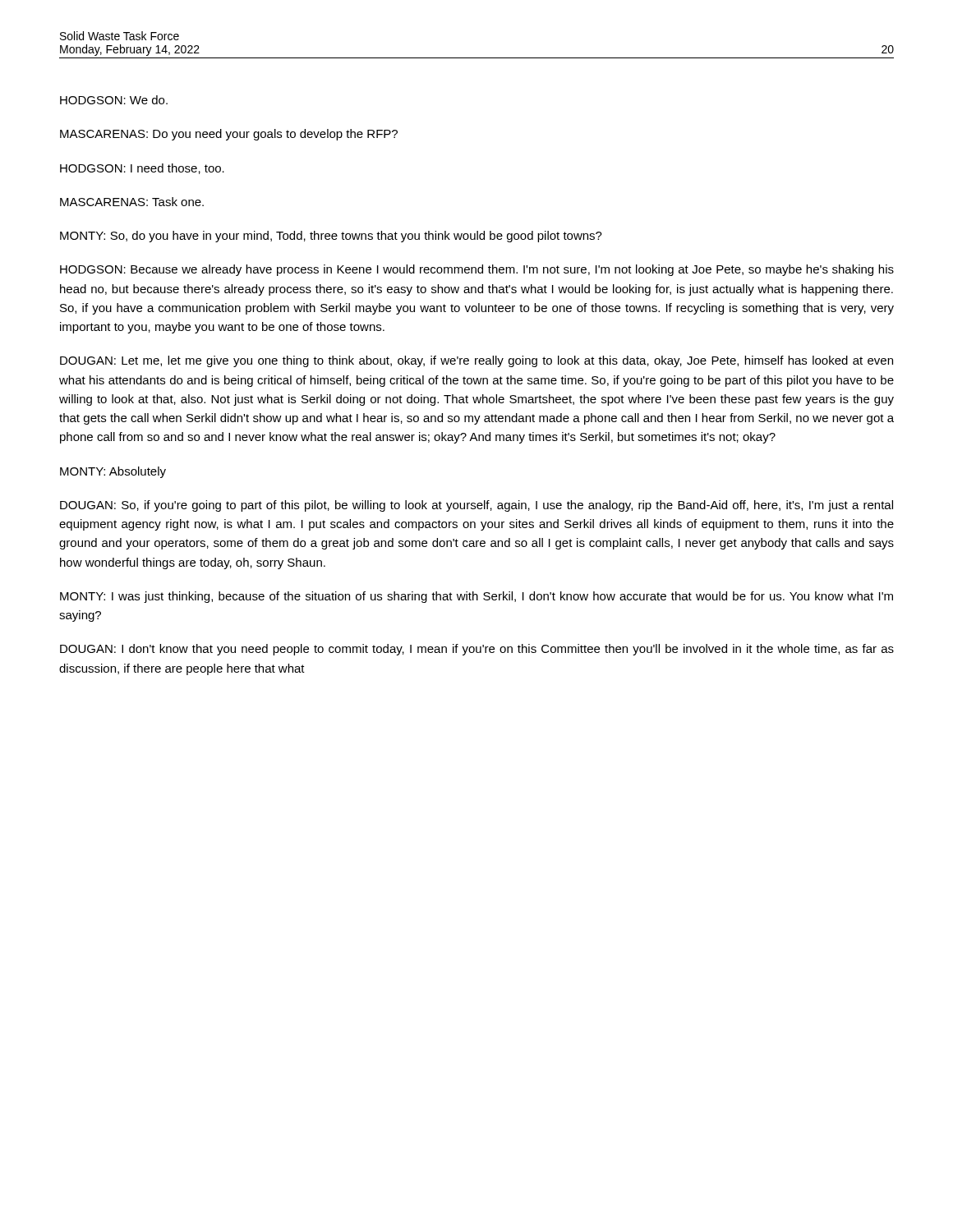
Task: Select the text starting "MONTY: I was"
Action: click(476, 605)
